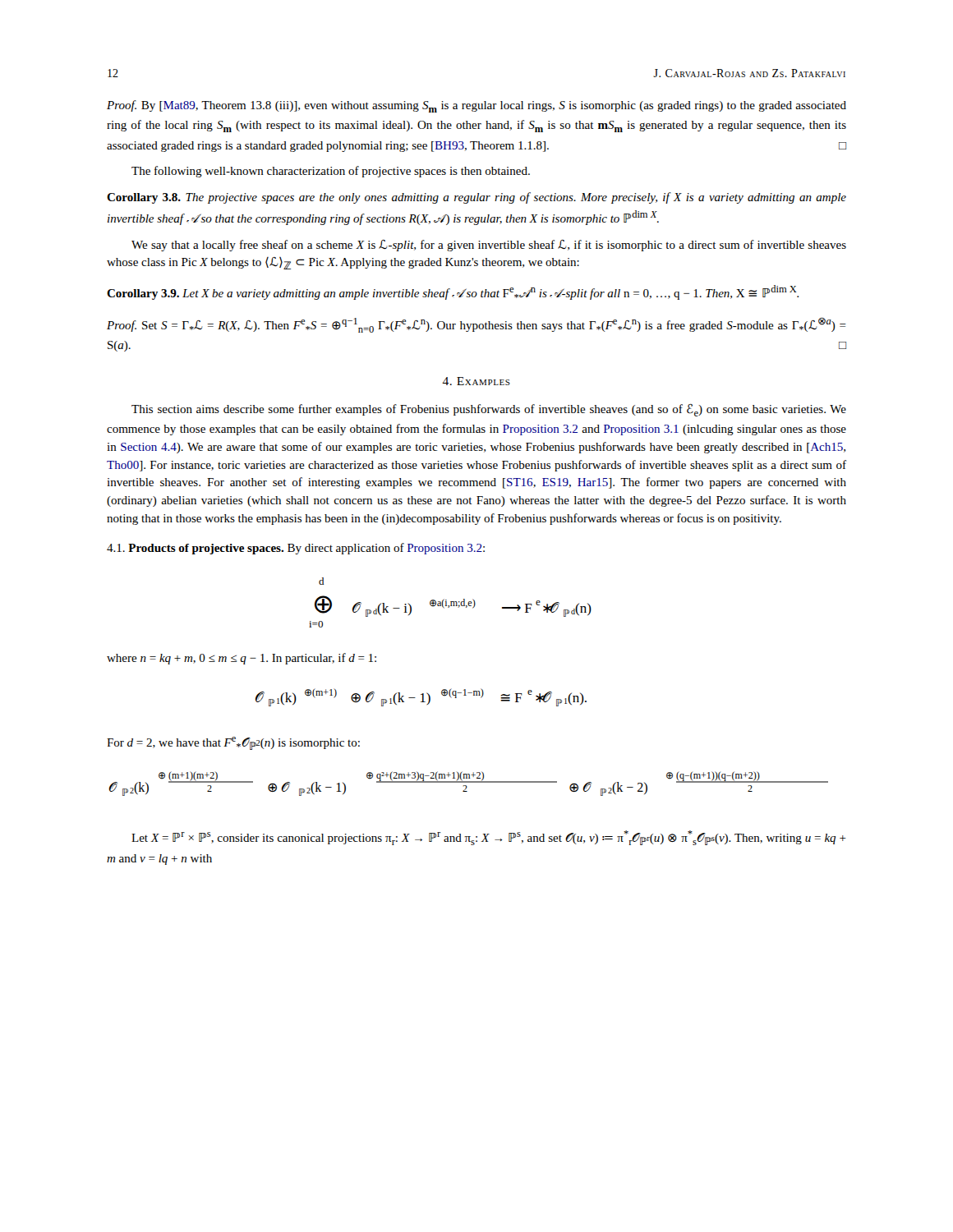
Task: Where is the passage that starts "We say that a locally"?
Action: pos(476,255)
